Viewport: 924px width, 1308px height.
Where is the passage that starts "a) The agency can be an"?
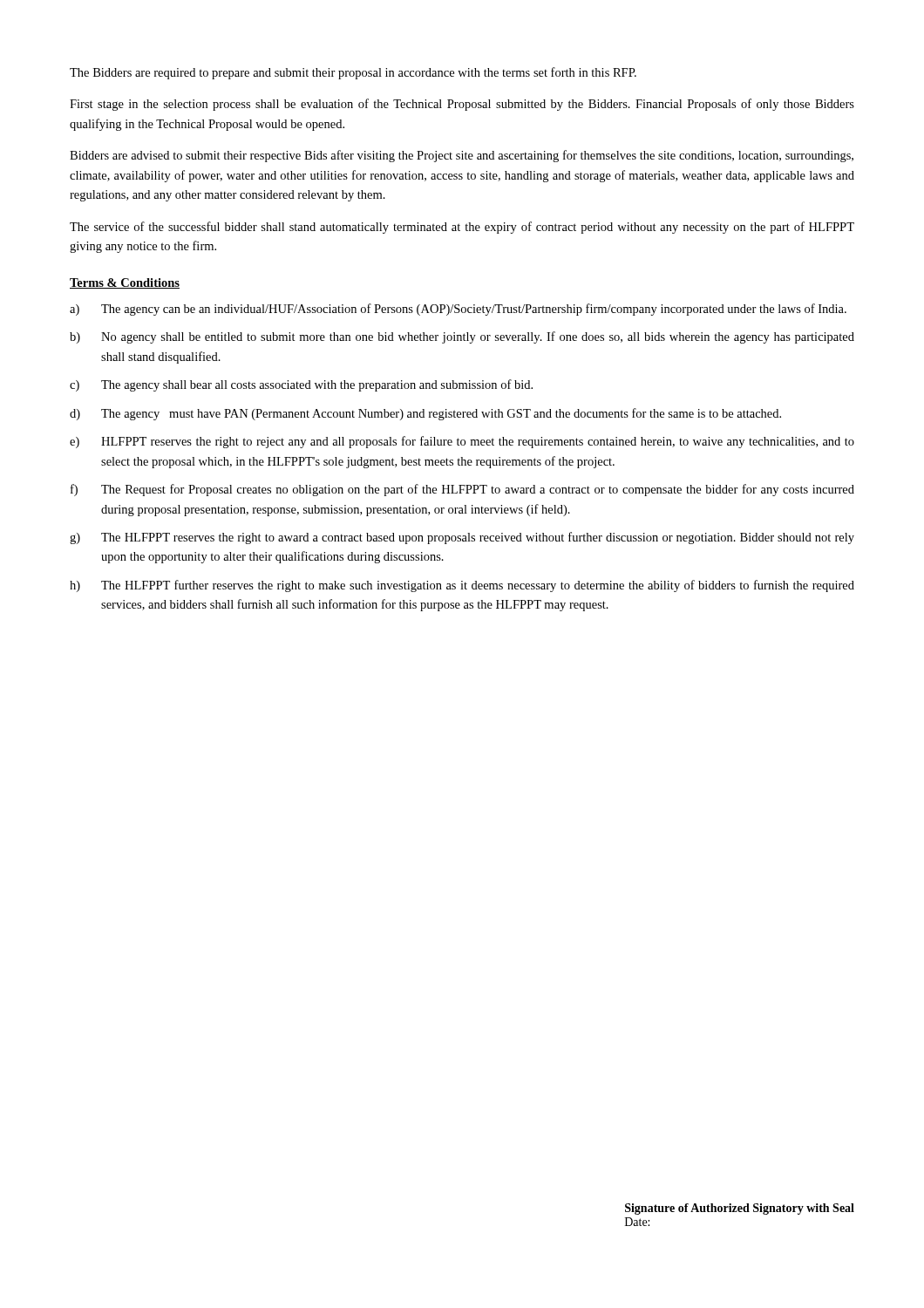point(462,309)
